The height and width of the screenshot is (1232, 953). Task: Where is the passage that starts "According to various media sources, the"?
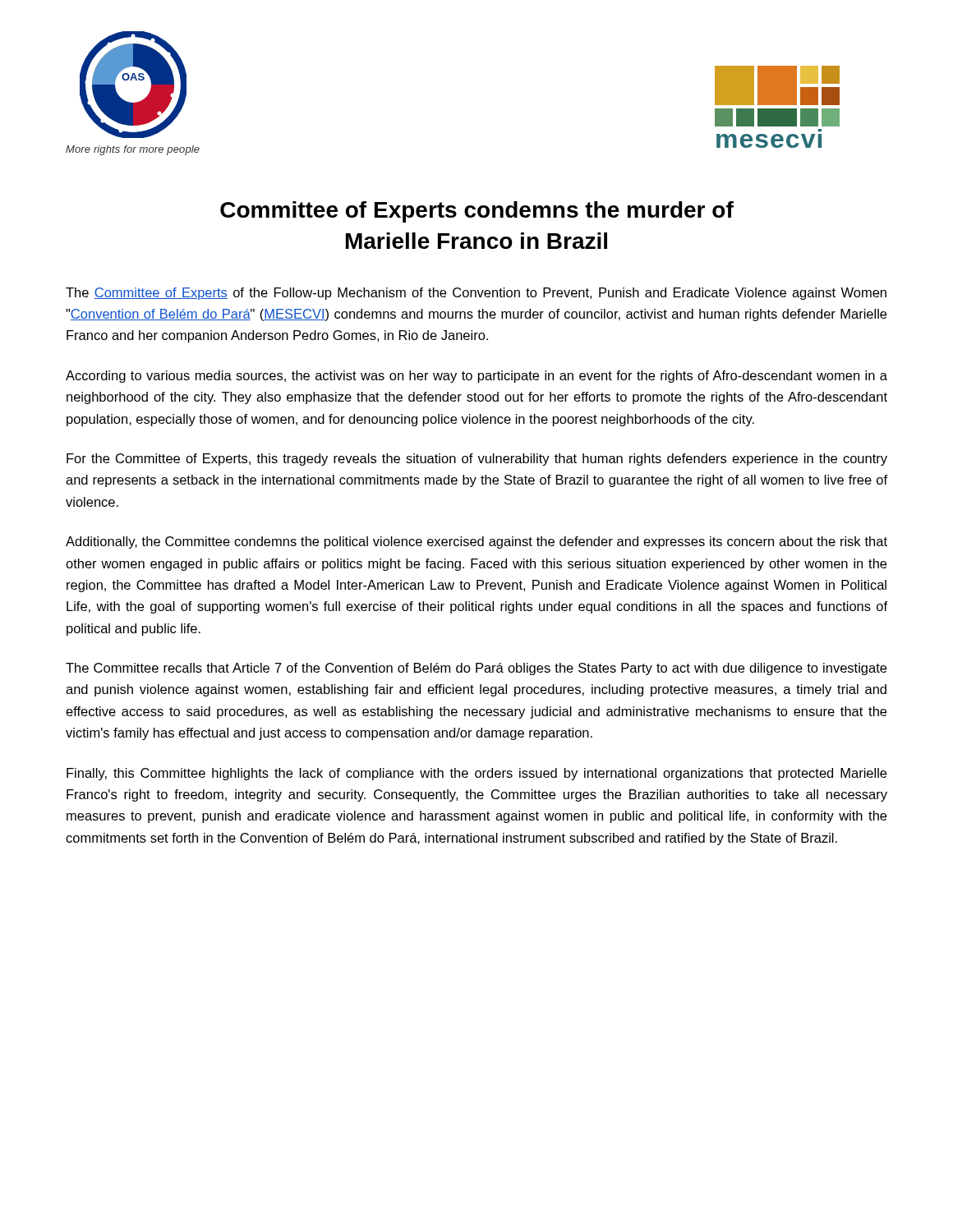(x=476, y=397)
